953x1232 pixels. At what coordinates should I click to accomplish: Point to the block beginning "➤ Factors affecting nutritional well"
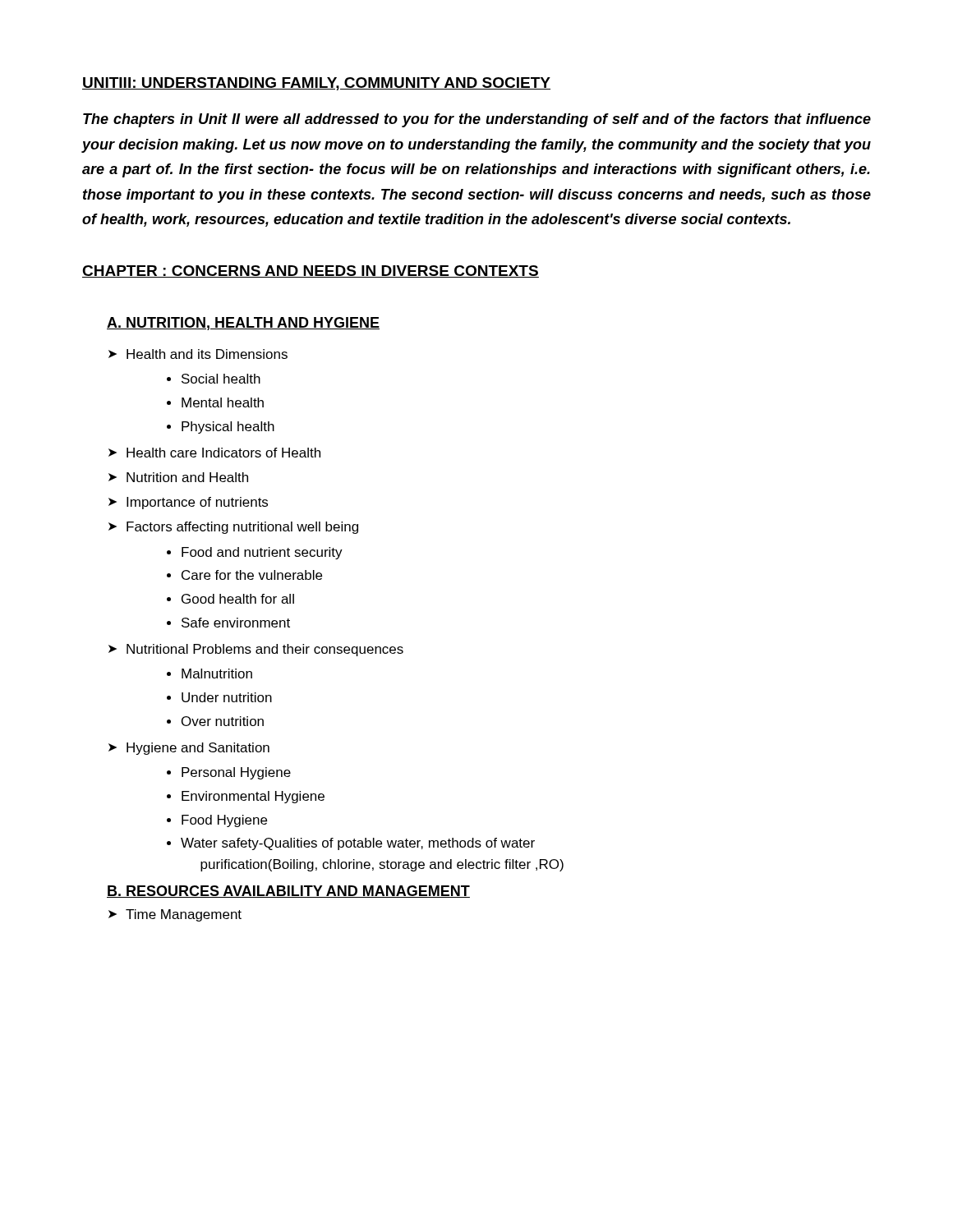coord(233,527)
